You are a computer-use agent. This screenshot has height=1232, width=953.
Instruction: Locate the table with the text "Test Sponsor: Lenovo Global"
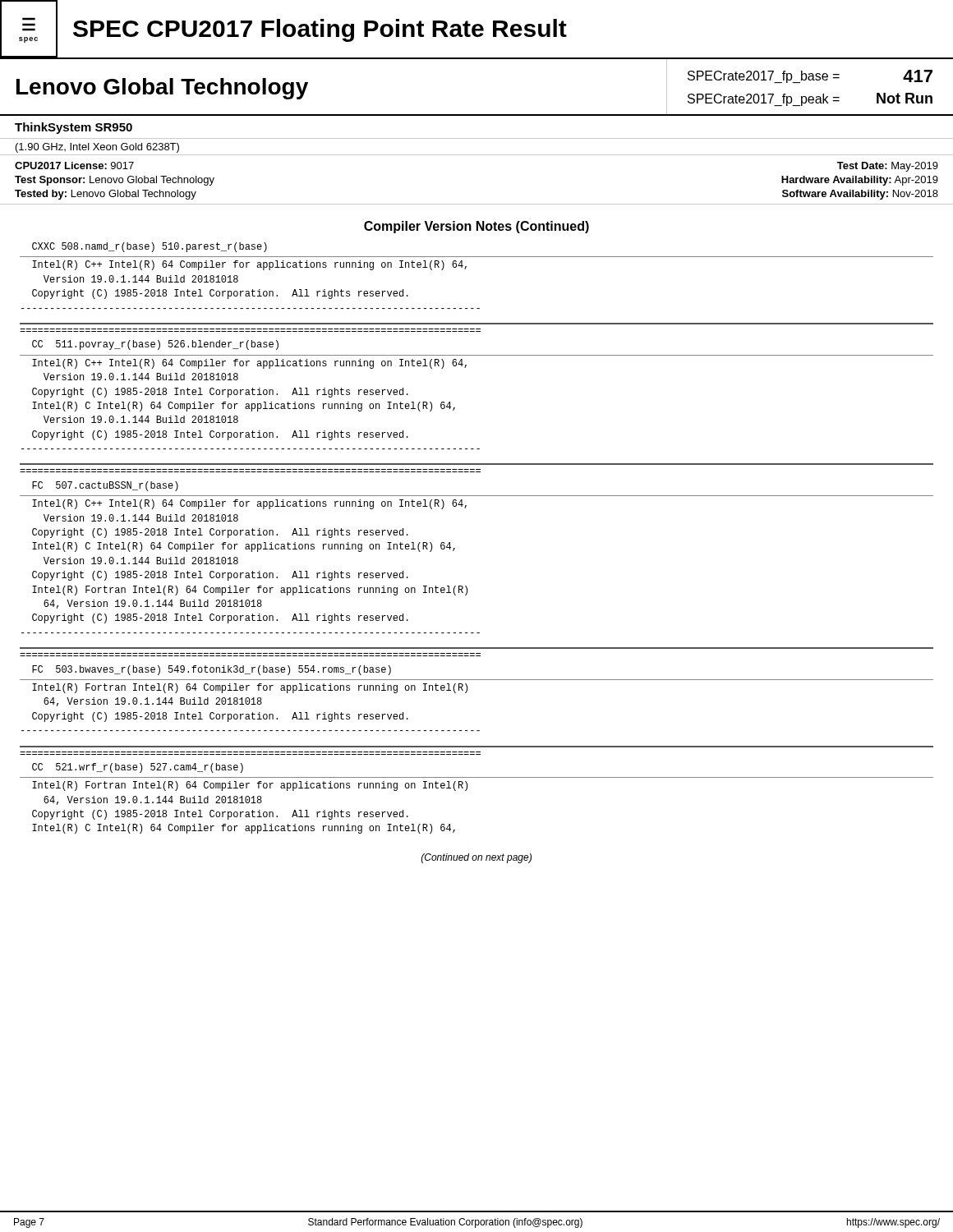476,180
